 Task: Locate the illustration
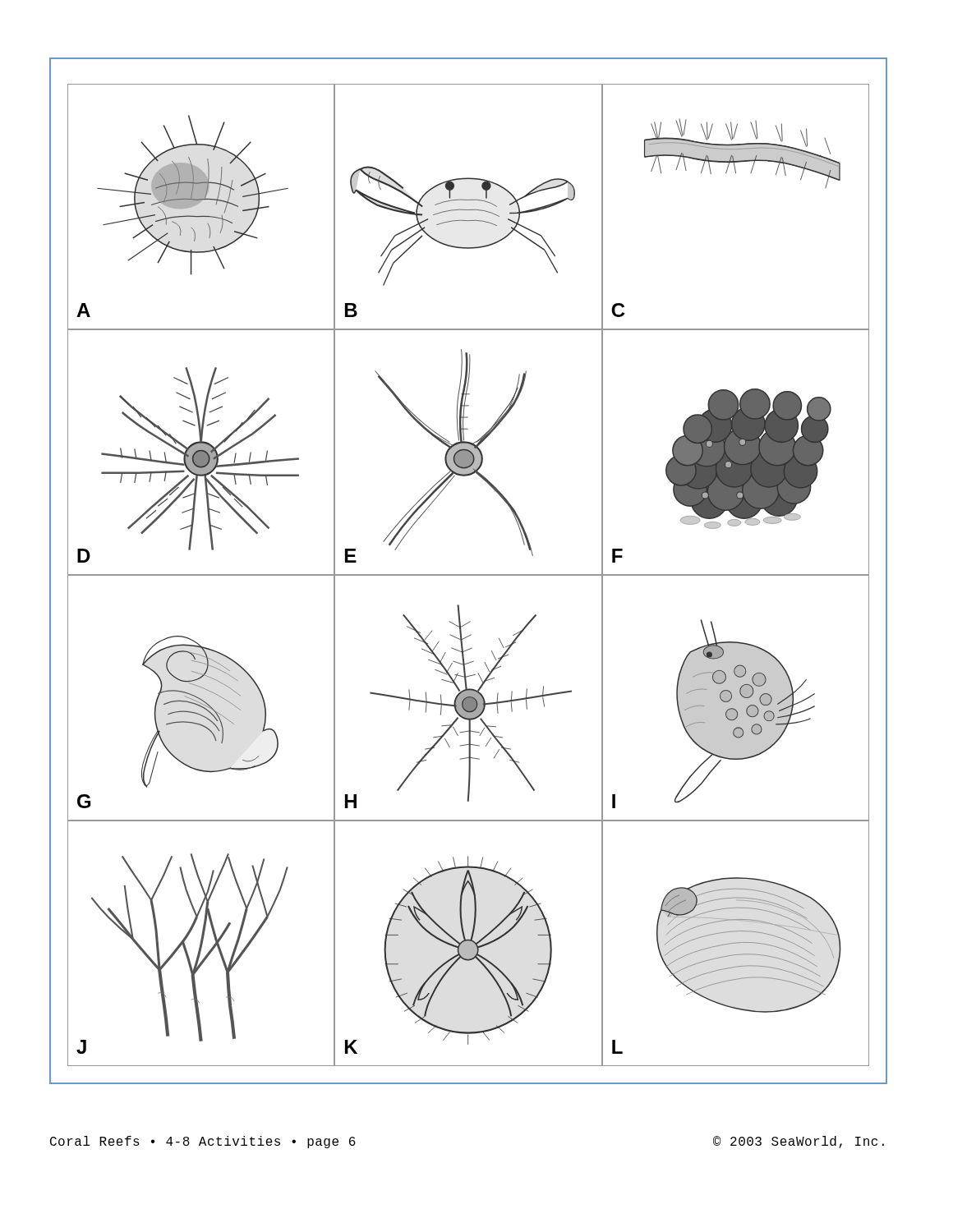pyautogui.click(x=468, y=571)
